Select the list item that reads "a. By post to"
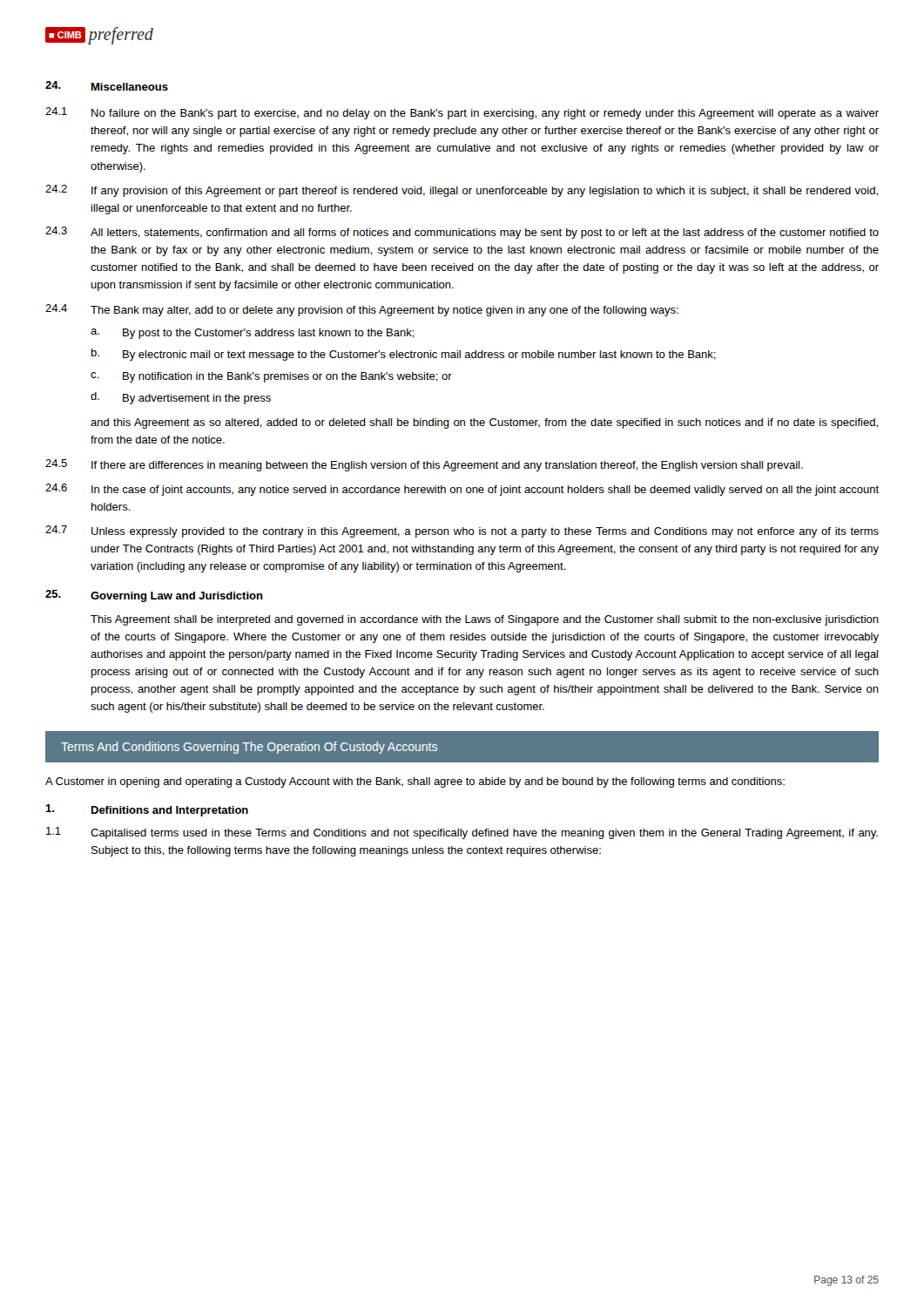This screenshot has width=924, height=1307. (253, 334)
